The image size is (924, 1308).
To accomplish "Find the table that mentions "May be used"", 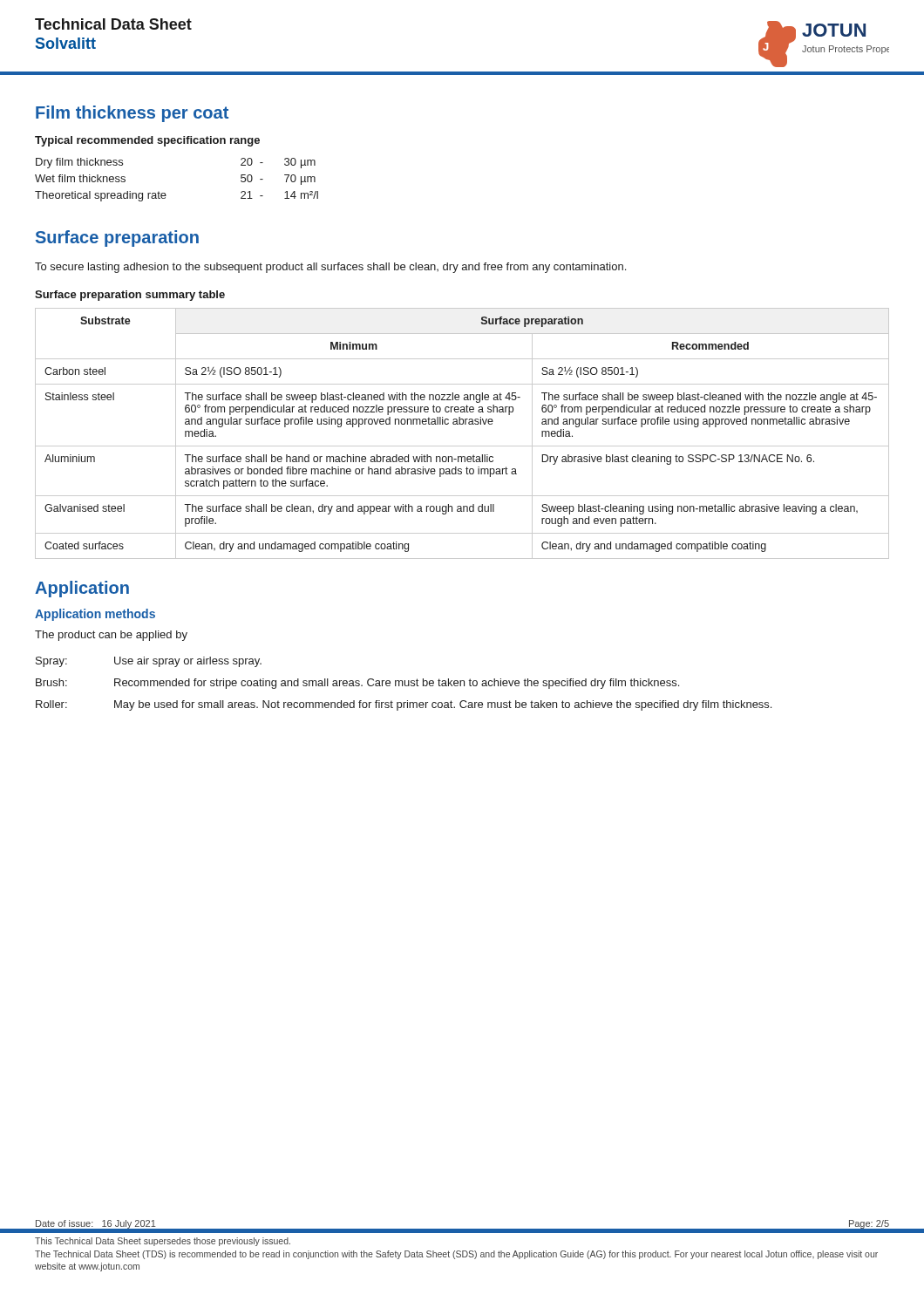I will point(462,682).
